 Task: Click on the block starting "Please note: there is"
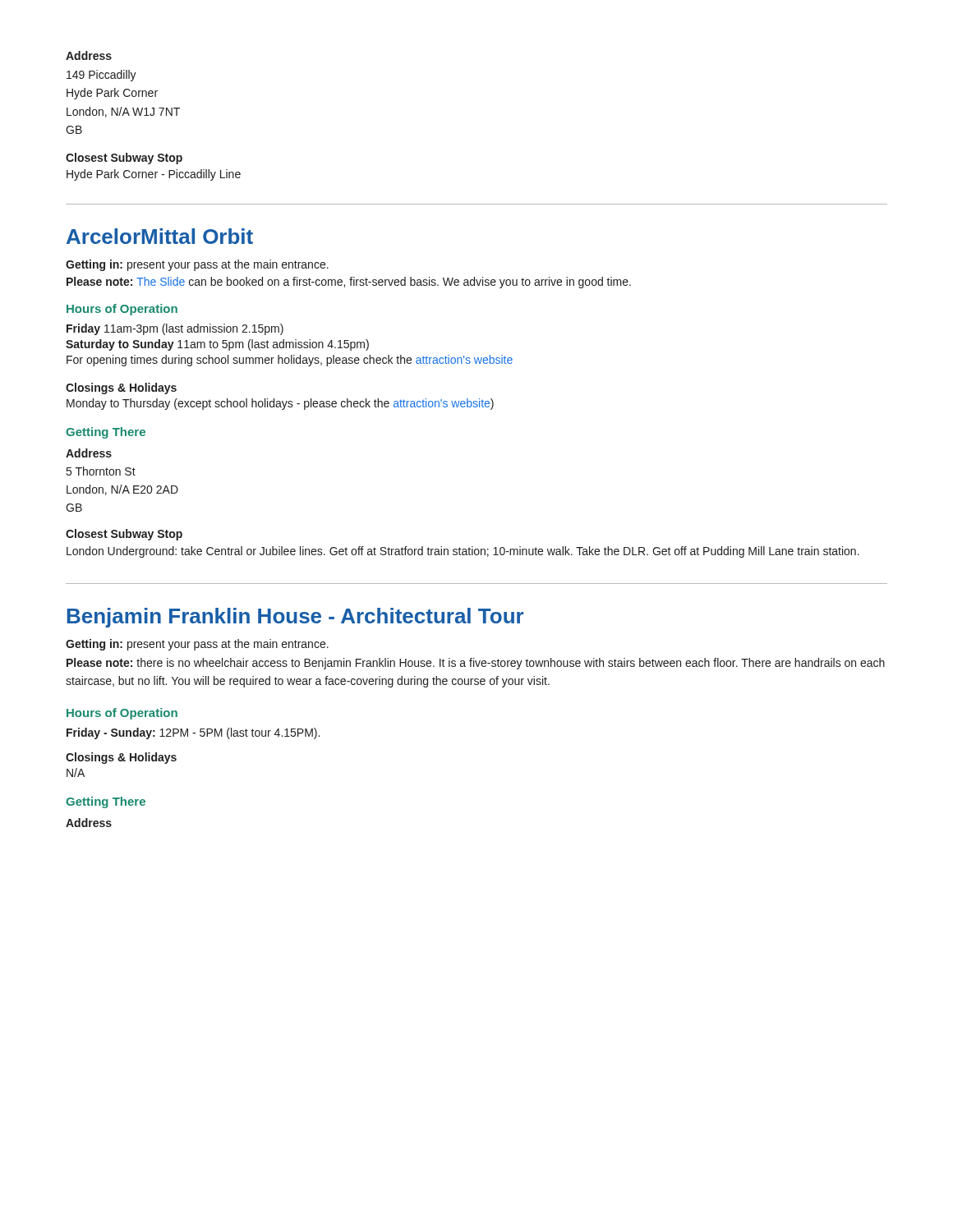[475, 672]
